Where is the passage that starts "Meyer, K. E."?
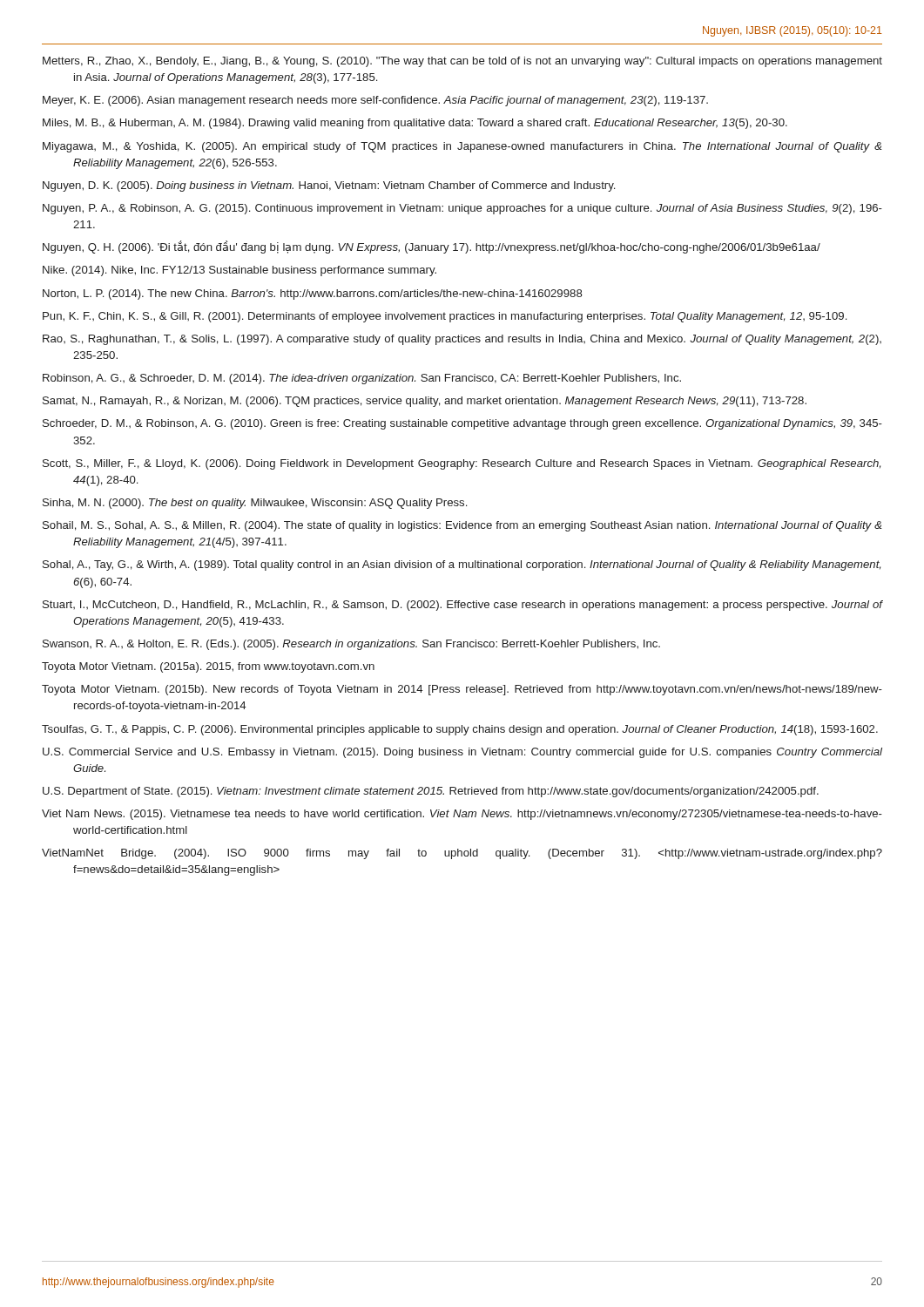Screen dimensions: 1307x924 click(375, 100)
